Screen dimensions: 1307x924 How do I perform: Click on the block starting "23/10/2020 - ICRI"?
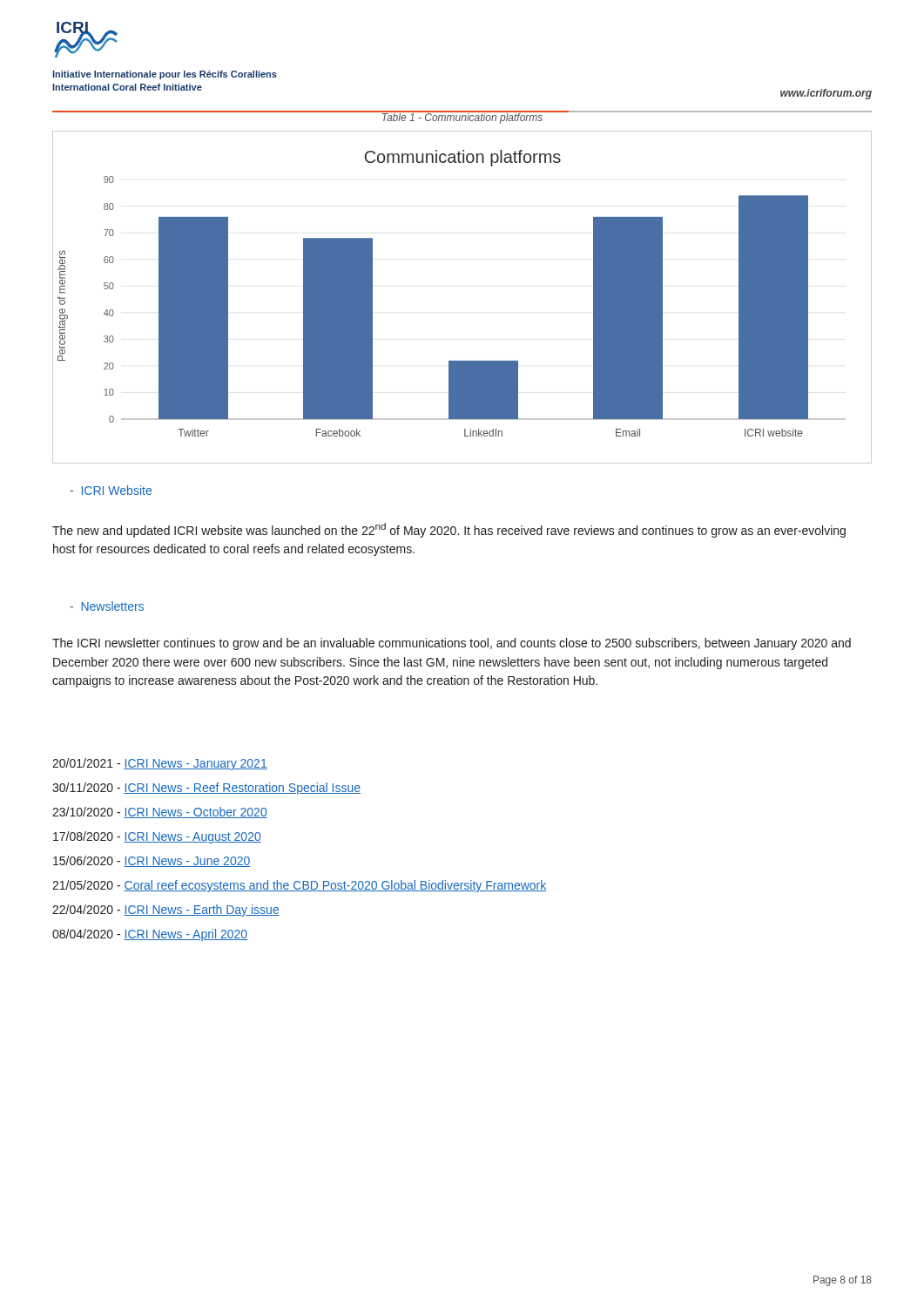point(160,812)
